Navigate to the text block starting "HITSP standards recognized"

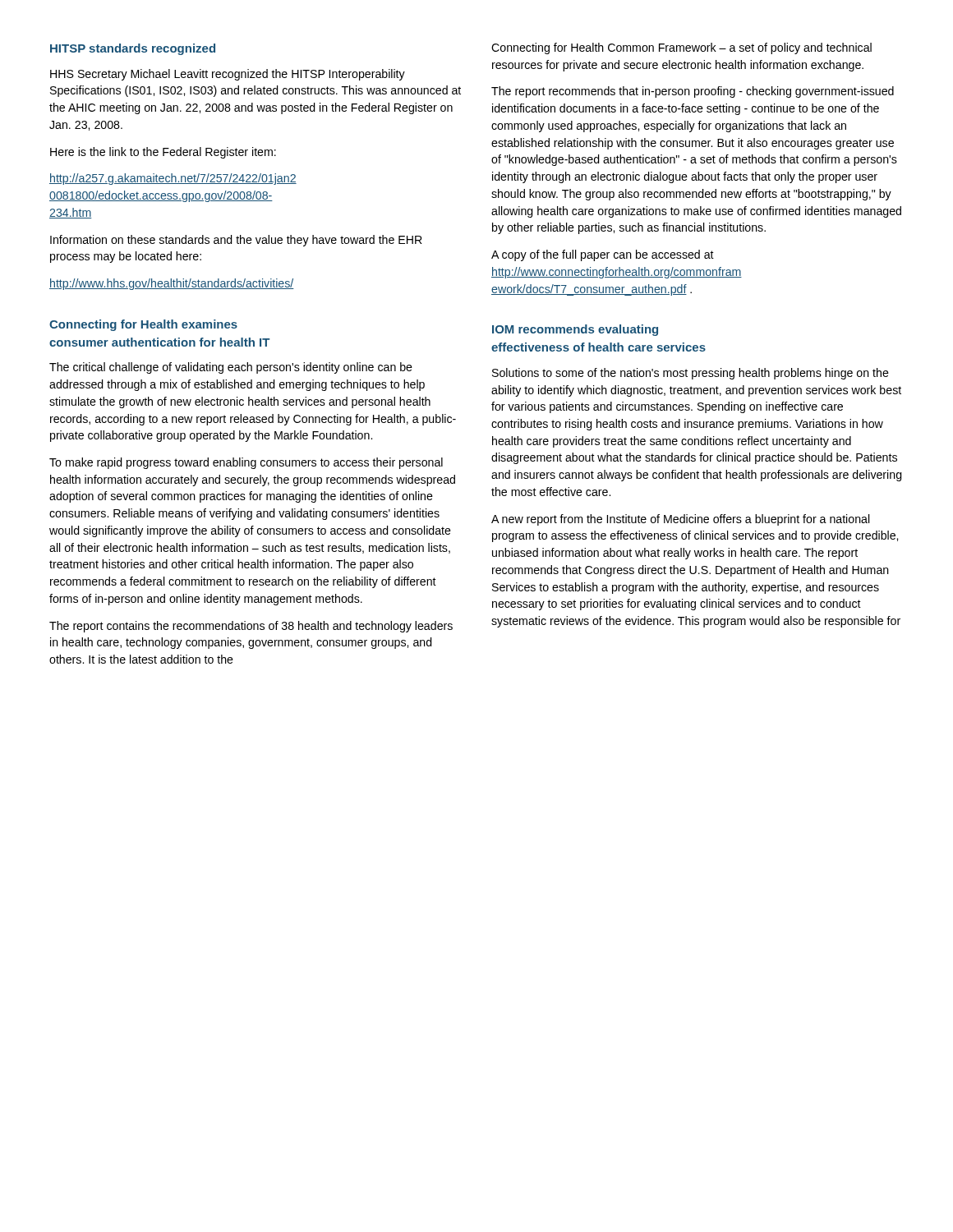tap(133, 49)
